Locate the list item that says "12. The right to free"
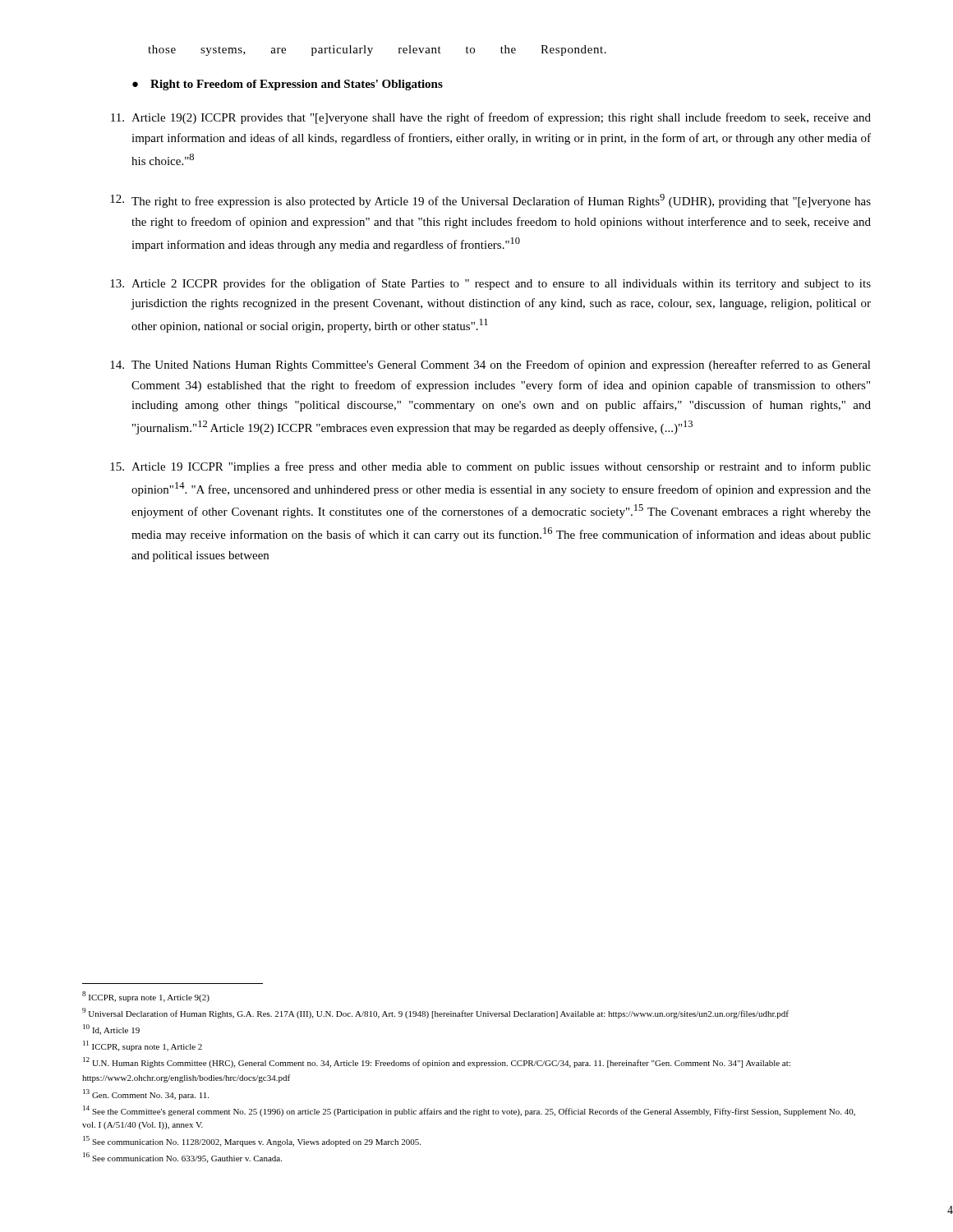Image resolution: width=953 pixels, height=1232 pixels. (476, 222)
